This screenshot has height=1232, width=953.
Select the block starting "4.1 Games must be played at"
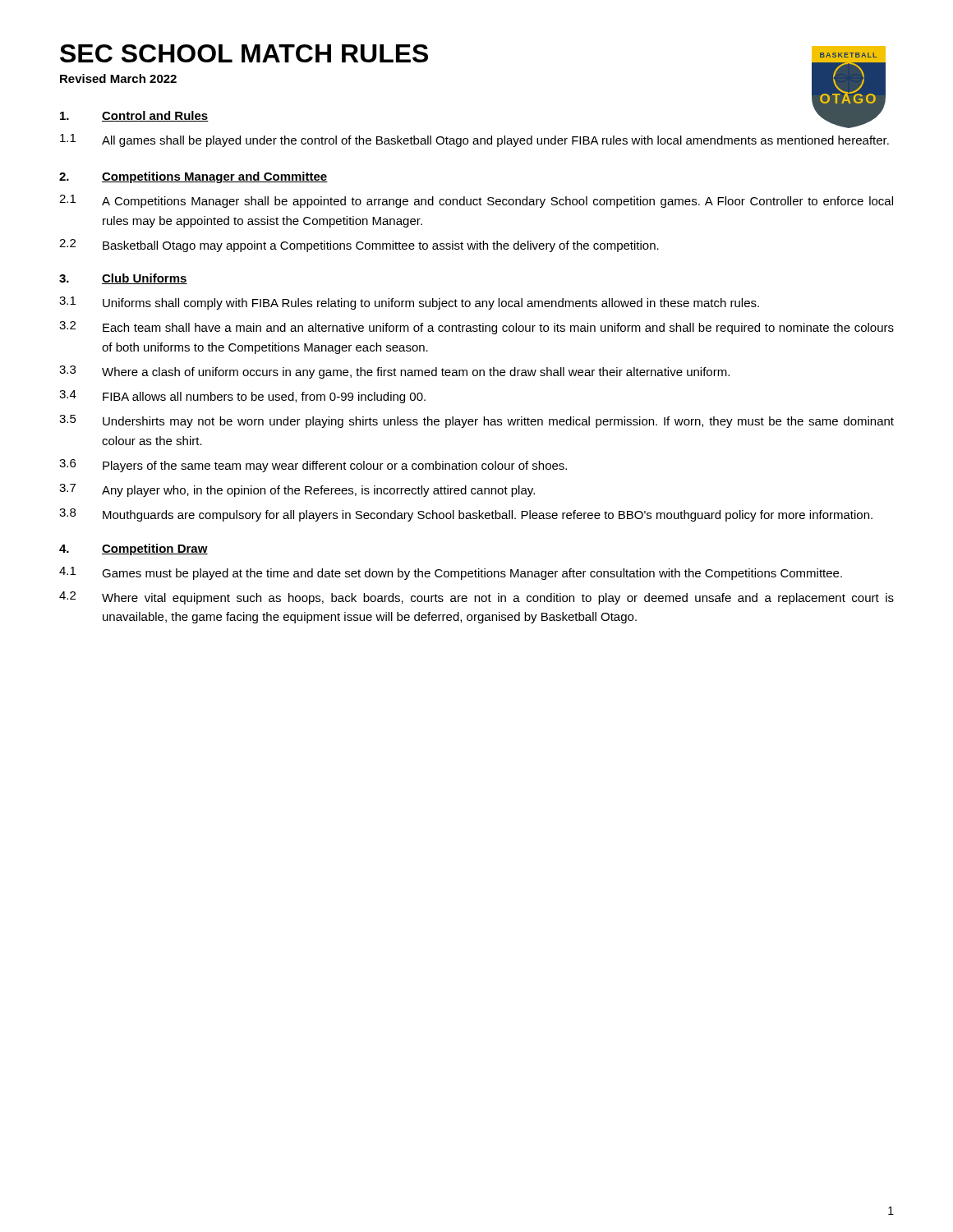(451, 573)
